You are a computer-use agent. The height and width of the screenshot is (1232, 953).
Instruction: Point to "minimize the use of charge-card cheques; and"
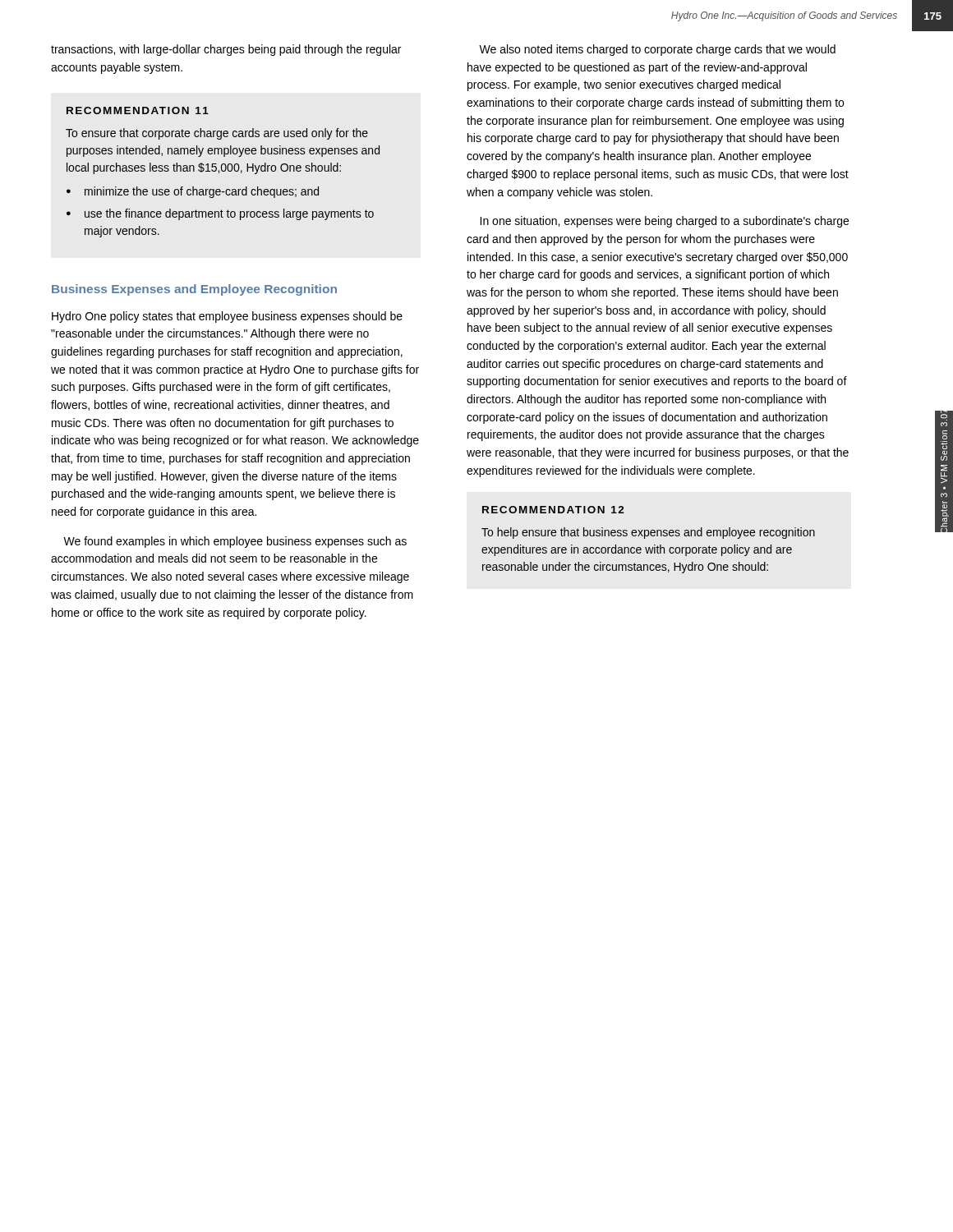[x=202, y=192]
